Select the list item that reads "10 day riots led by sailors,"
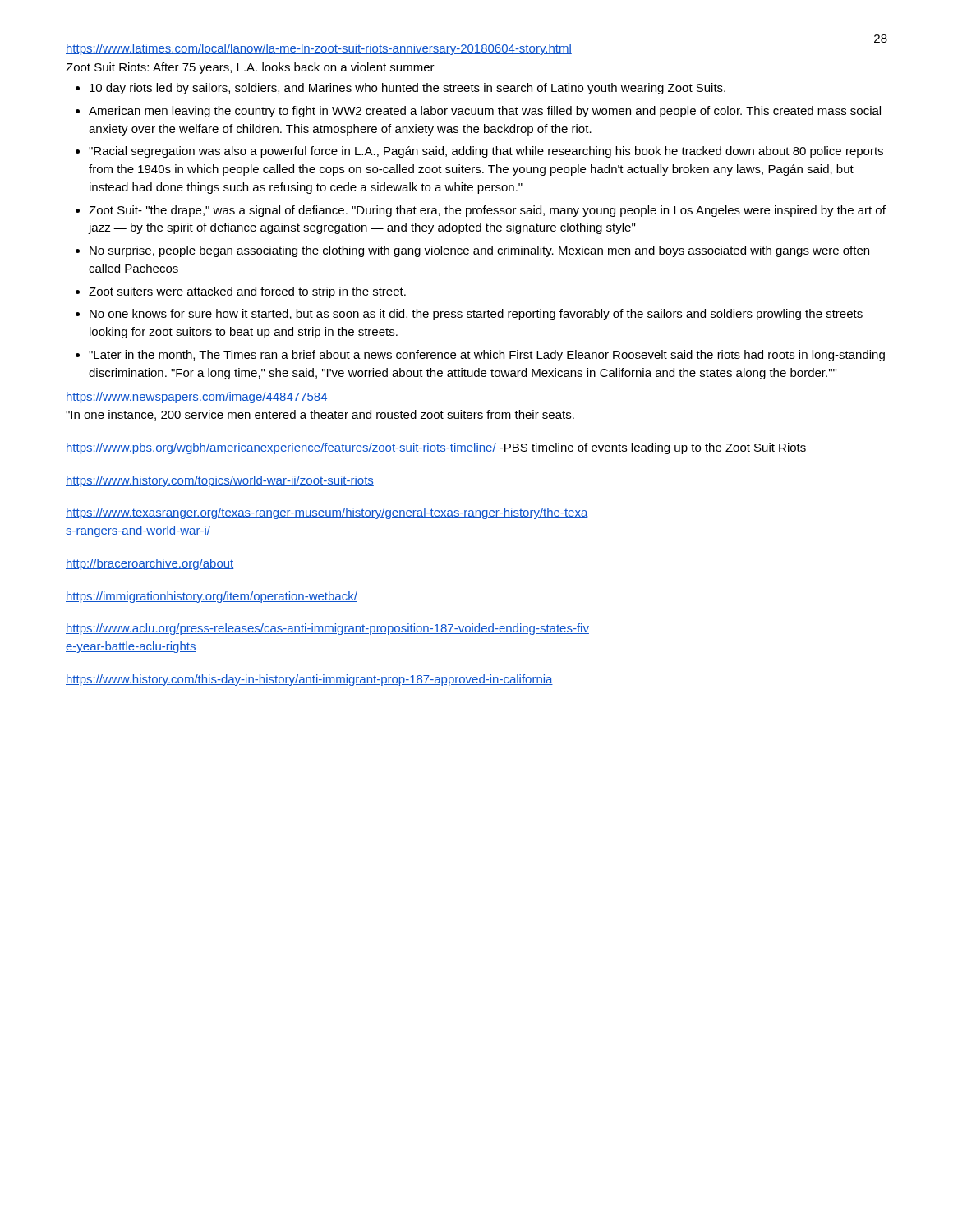953x1232 pixels. pos(408,87)
